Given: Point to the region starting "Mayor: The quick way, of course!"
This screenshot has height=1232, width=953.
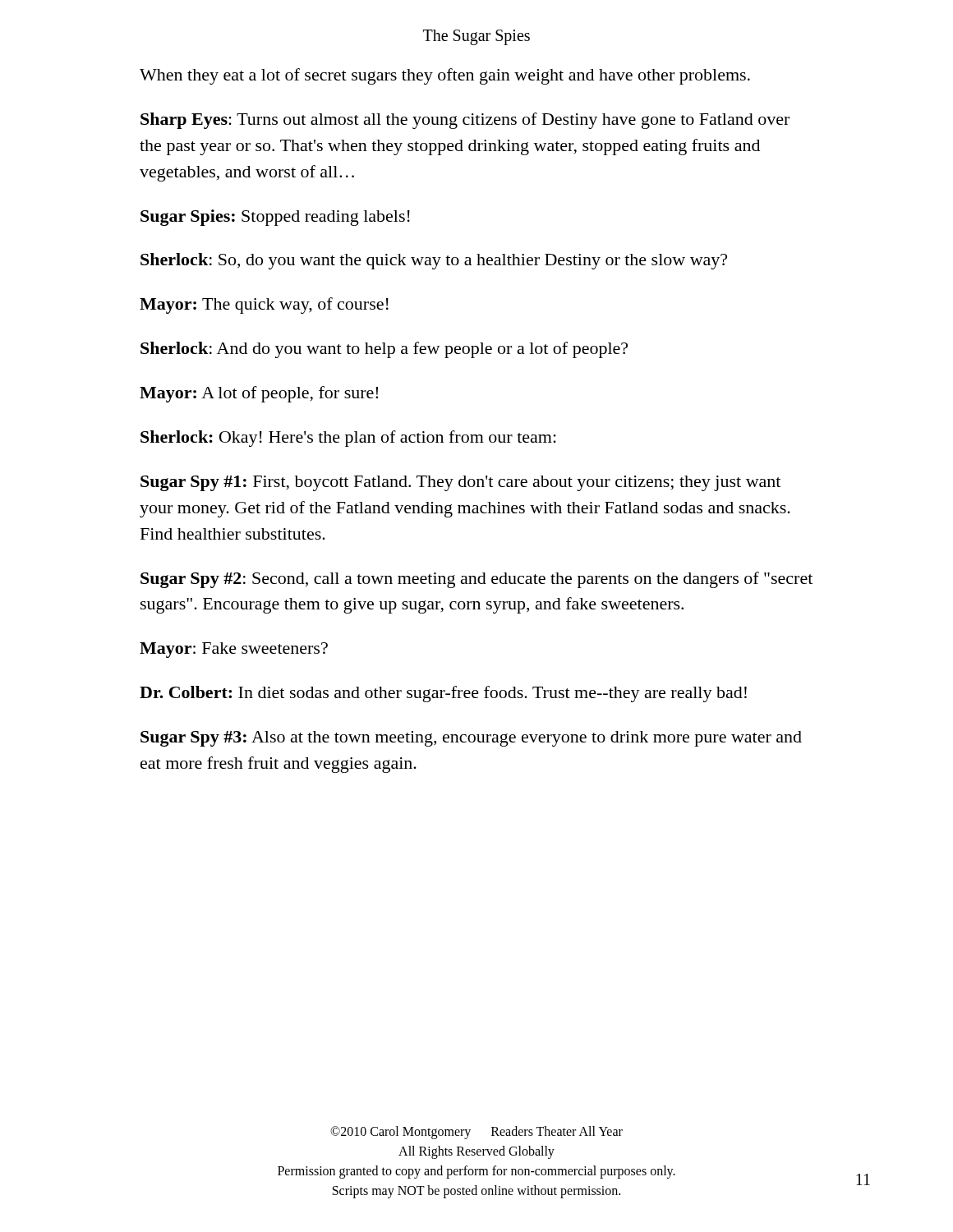Looking at the screenshot, I should click(x=265, y=304).
